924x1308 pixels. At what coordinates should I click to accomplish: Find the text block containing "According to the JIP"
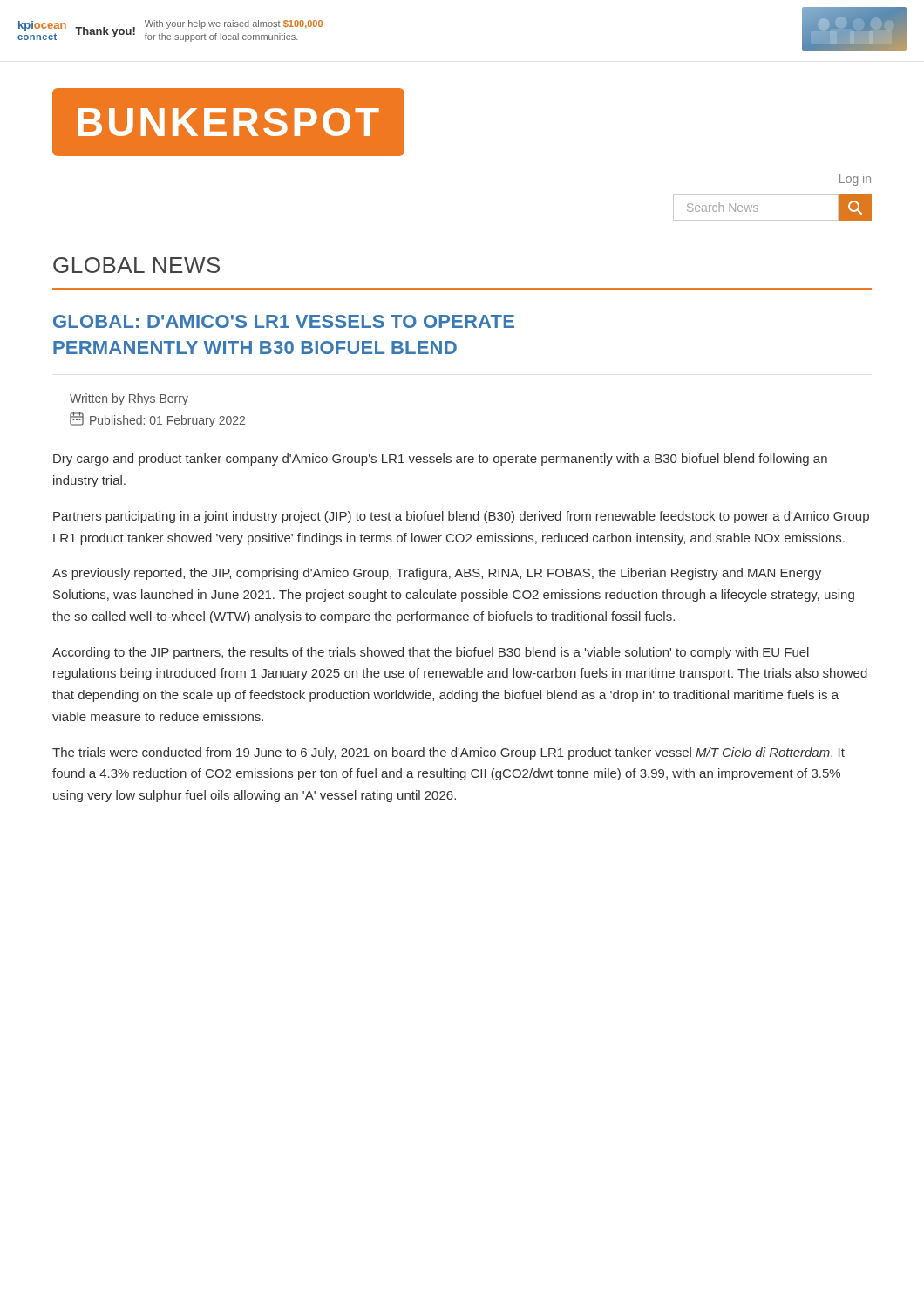pos(462,685)
